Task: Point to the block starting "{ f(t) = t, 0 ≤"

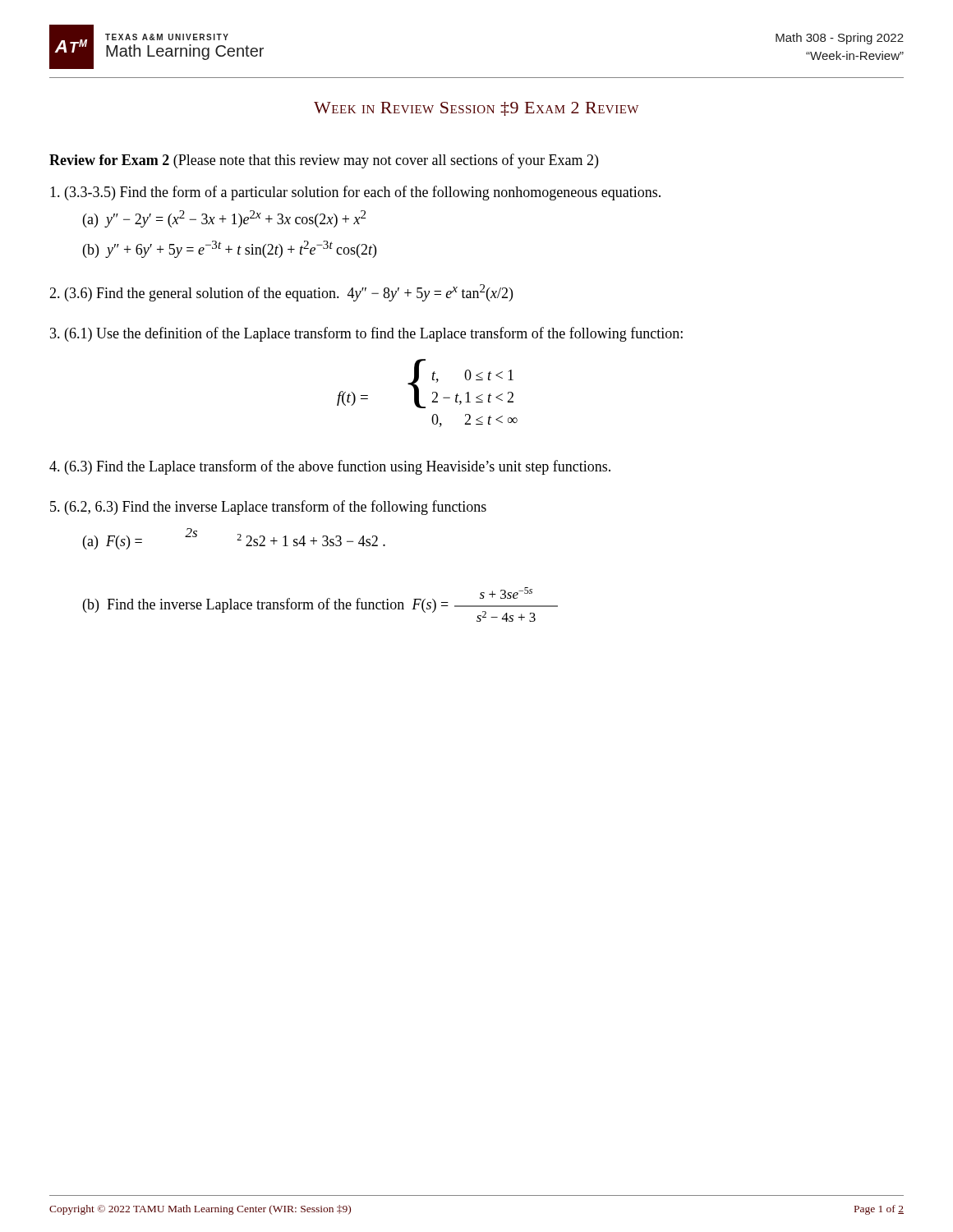Action: (476, 394)
